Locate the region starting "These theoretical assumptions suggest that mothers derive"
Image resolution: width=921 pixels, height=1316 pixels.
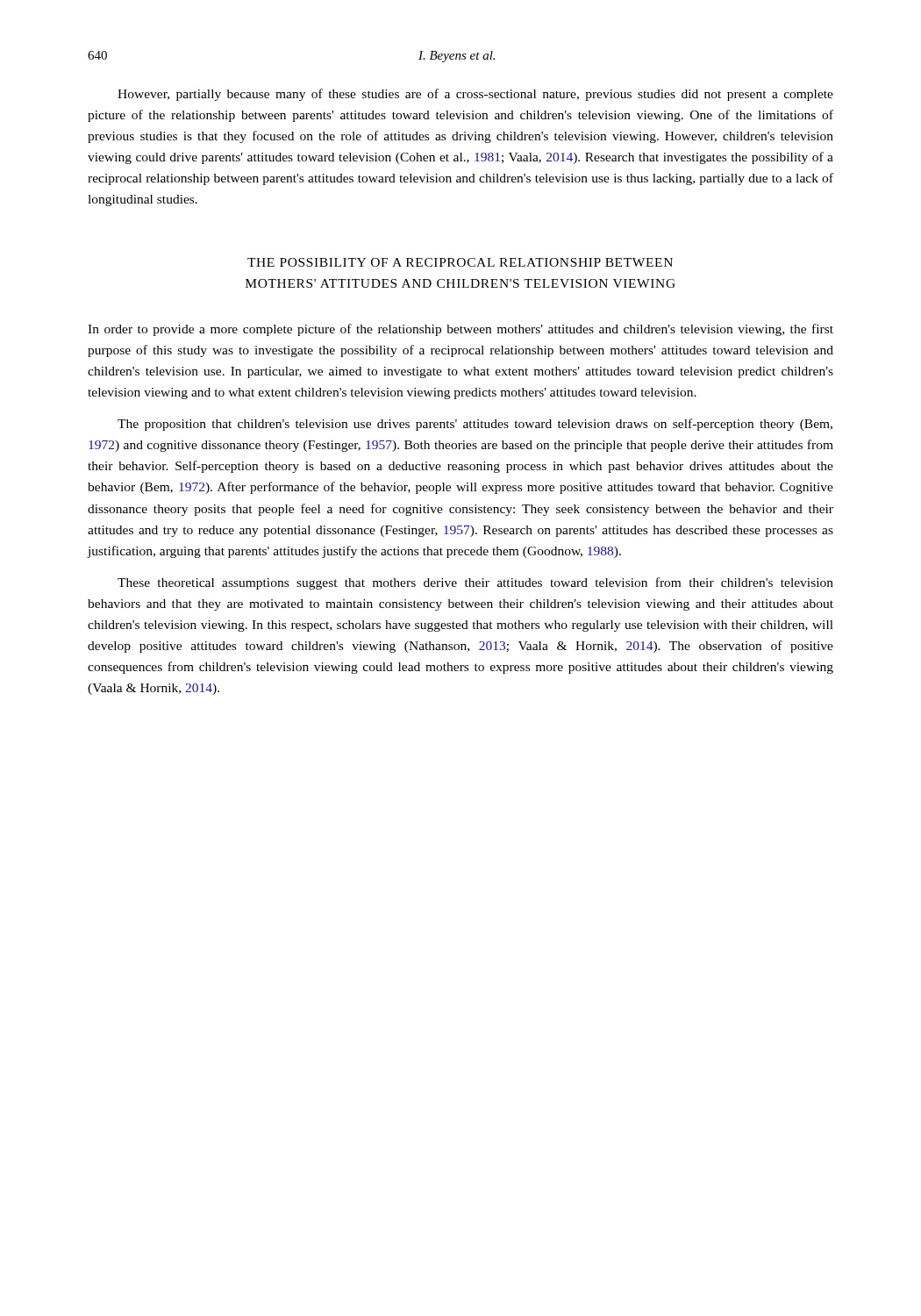click(460, 635)
